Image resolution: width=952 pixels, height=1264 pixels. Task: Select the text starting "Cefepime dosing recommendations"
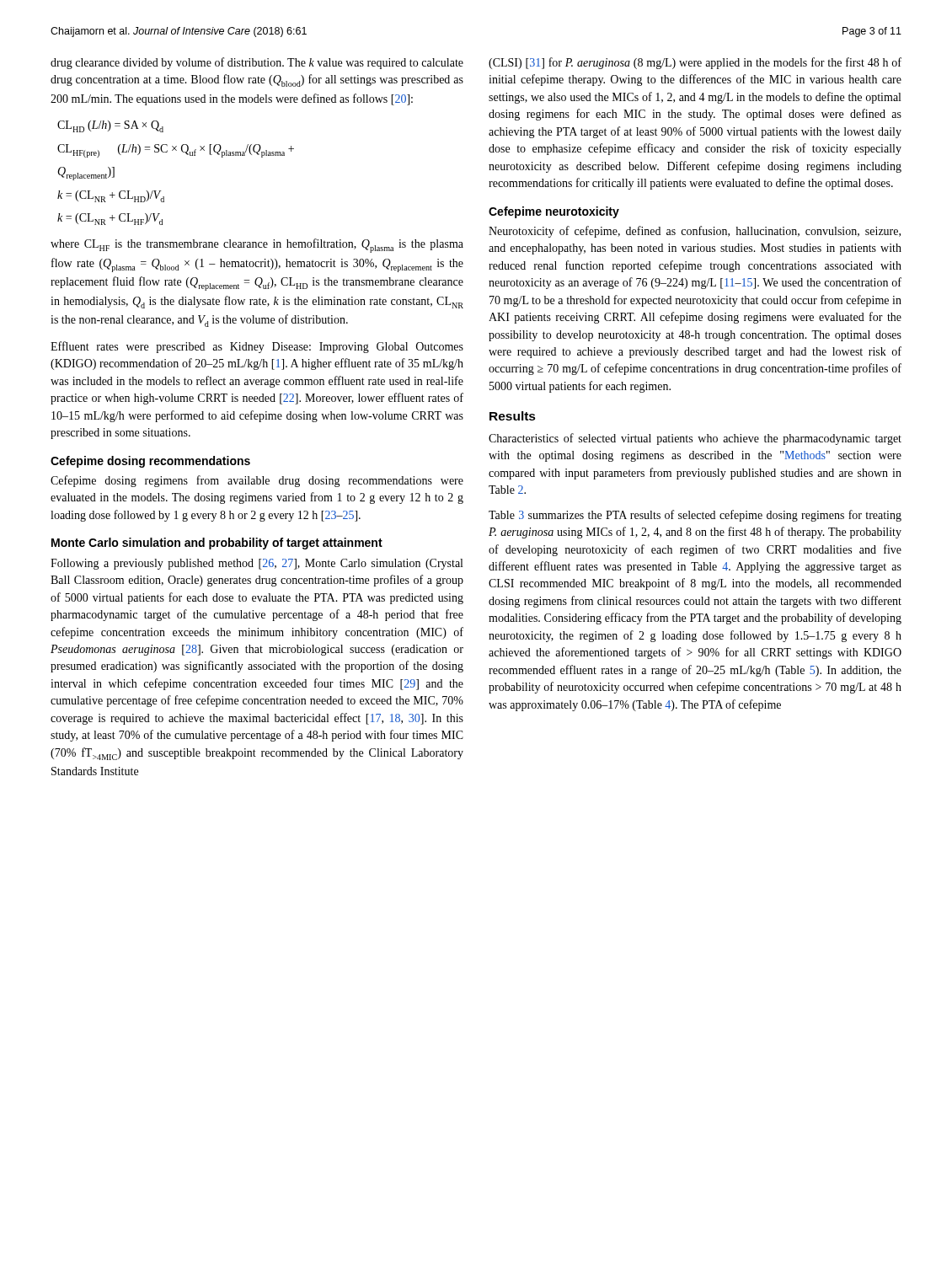click(x=151, y=461)
